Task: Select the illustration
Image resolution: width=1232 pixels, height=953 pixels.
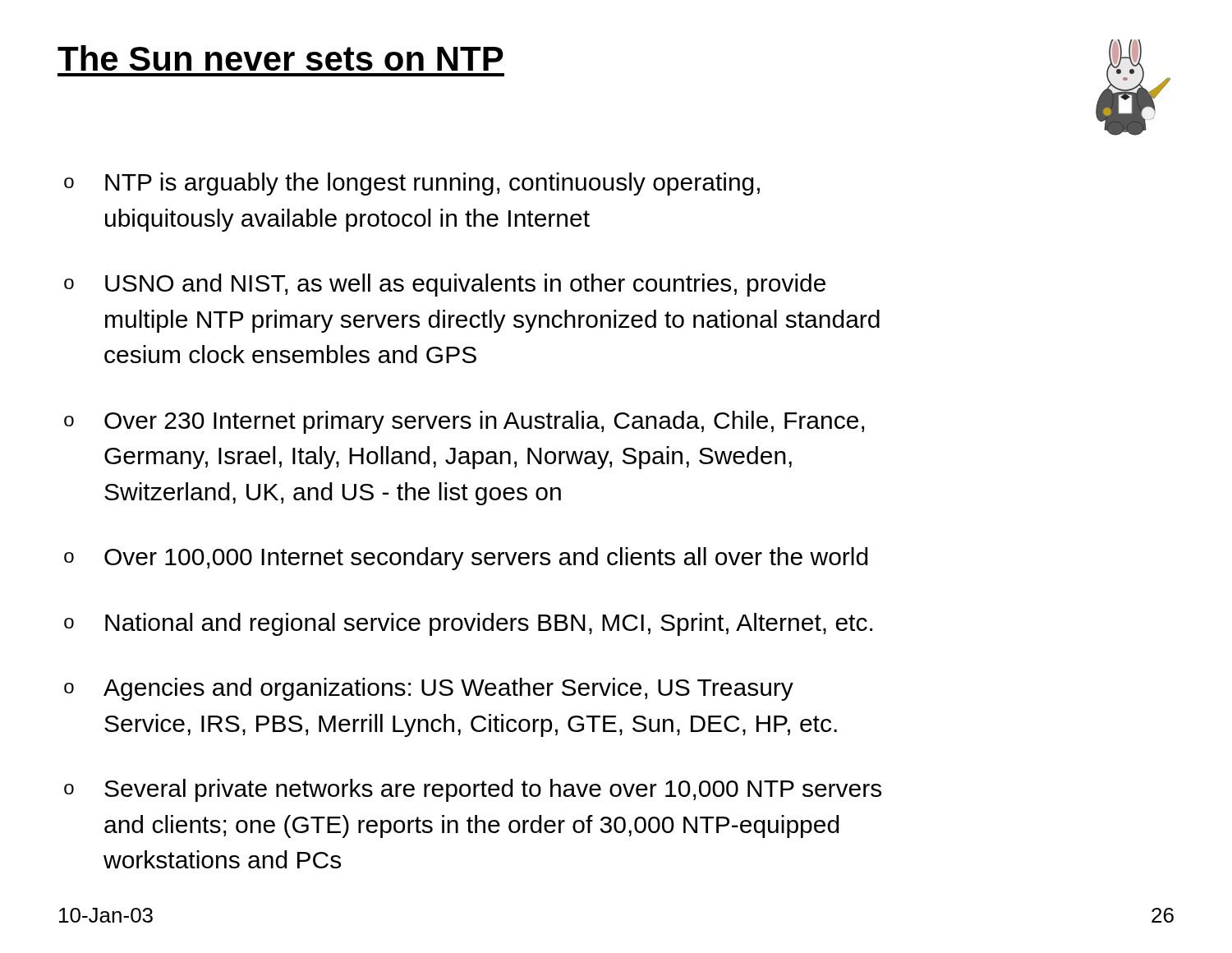Action: click(1125, 89)
